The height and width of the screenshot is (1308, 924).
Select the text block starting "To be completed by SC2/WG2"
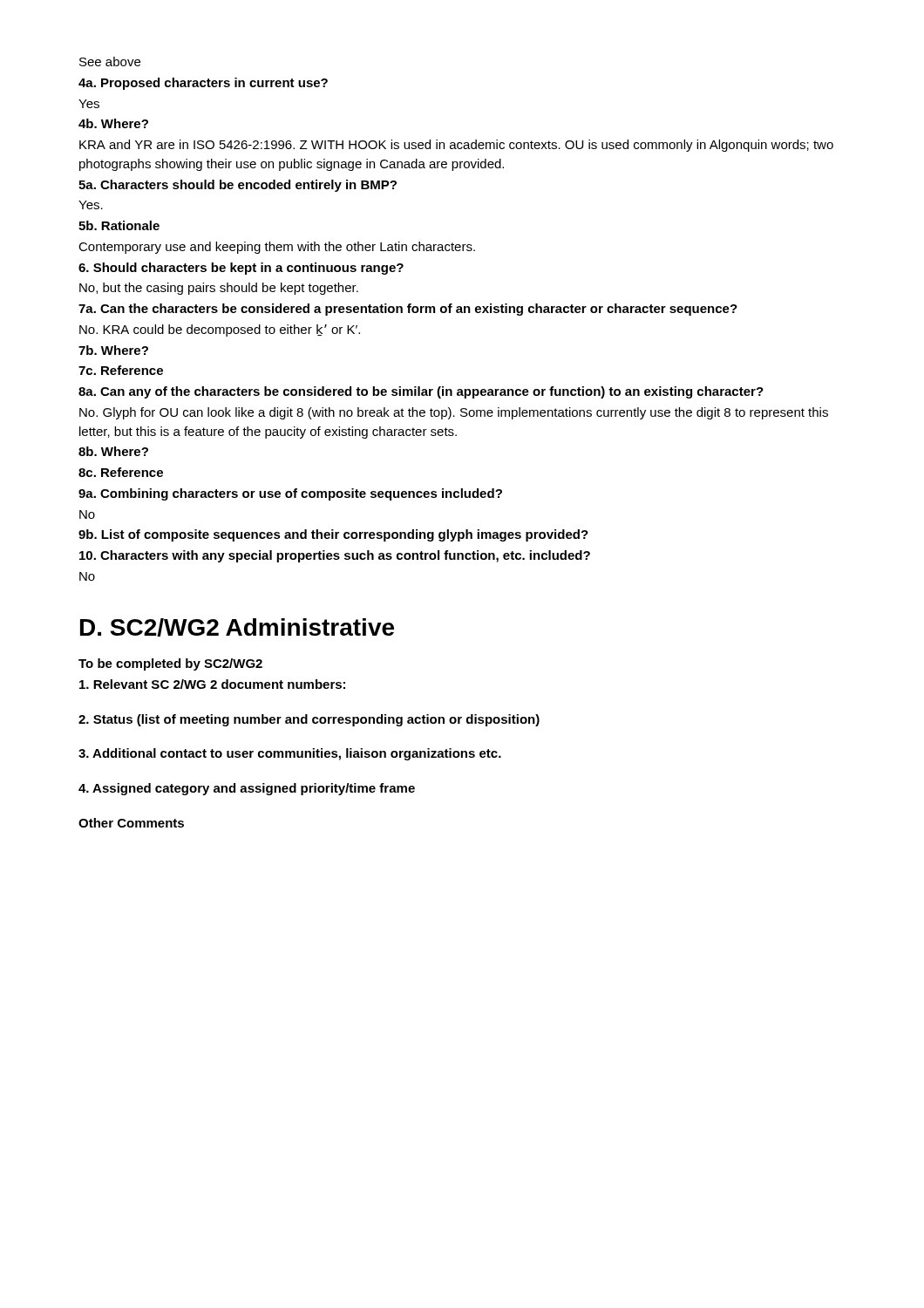click(x=170, y=664)
